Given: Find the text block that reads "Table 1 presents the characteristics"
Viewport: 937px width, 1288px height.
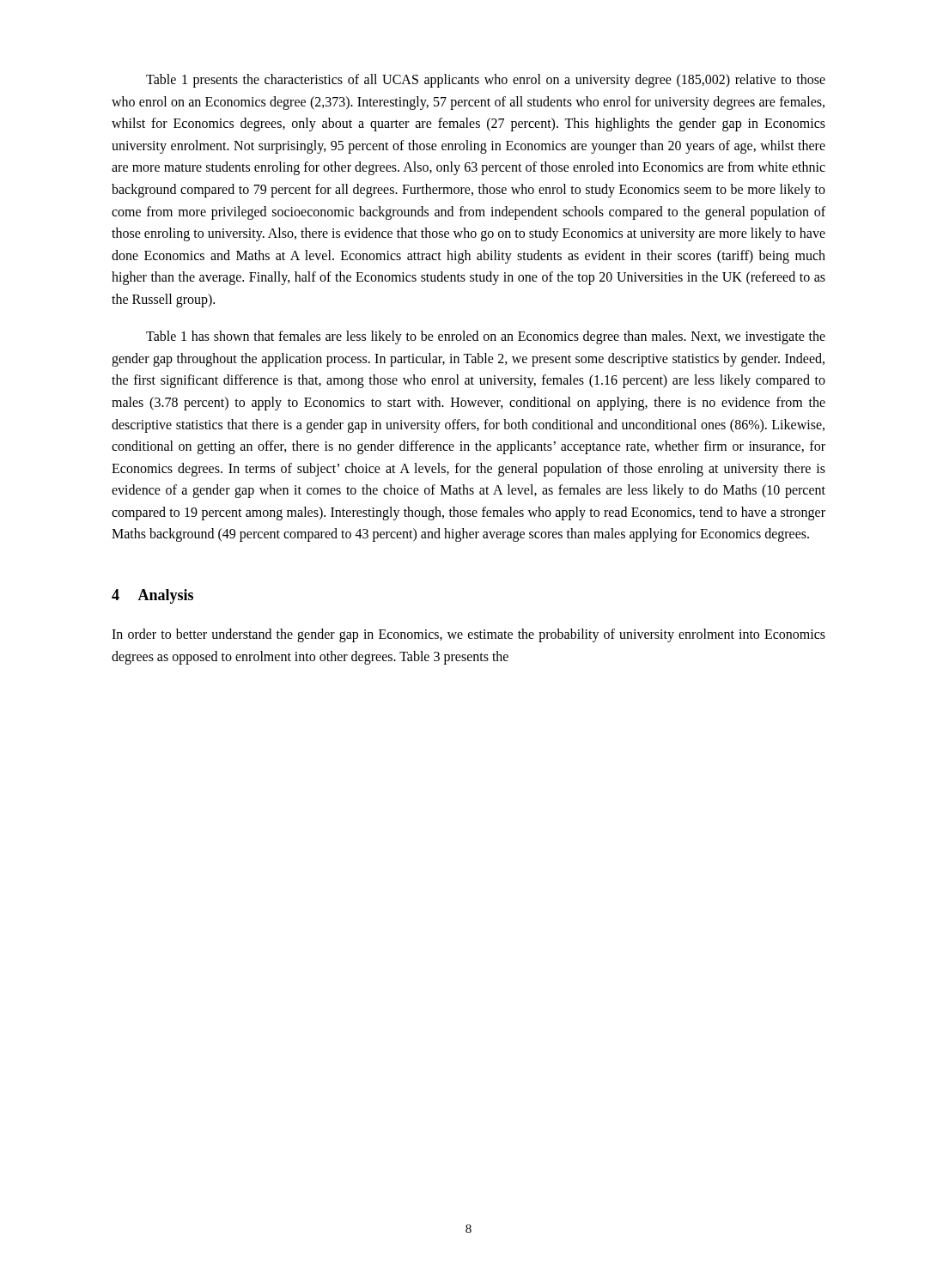Looking at the screenshot, I should (x=468, y=190).
